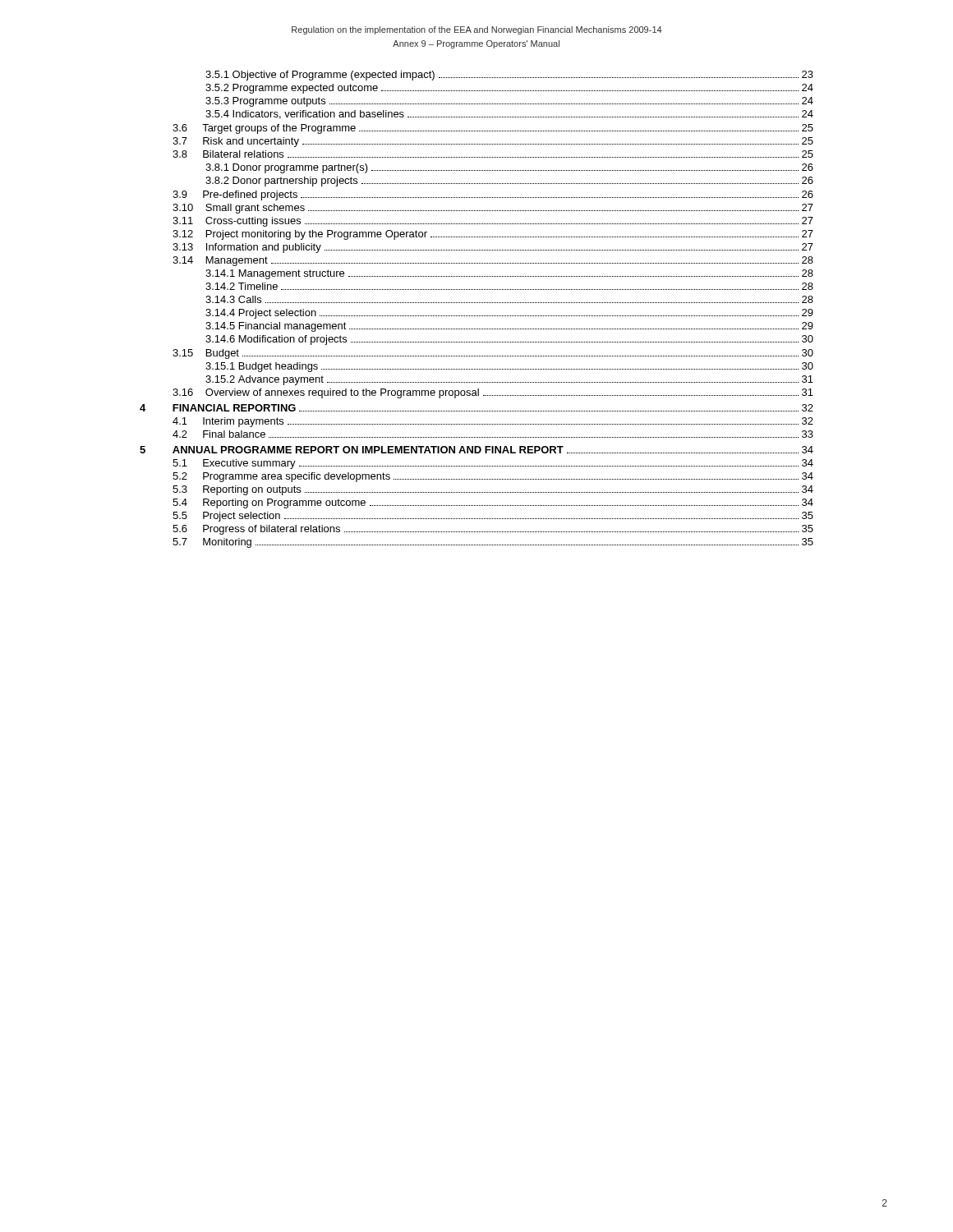Point to the region starting "3.16 Overview of annexes required to the Programme"
953x1232 pixels.
(493, 392)
